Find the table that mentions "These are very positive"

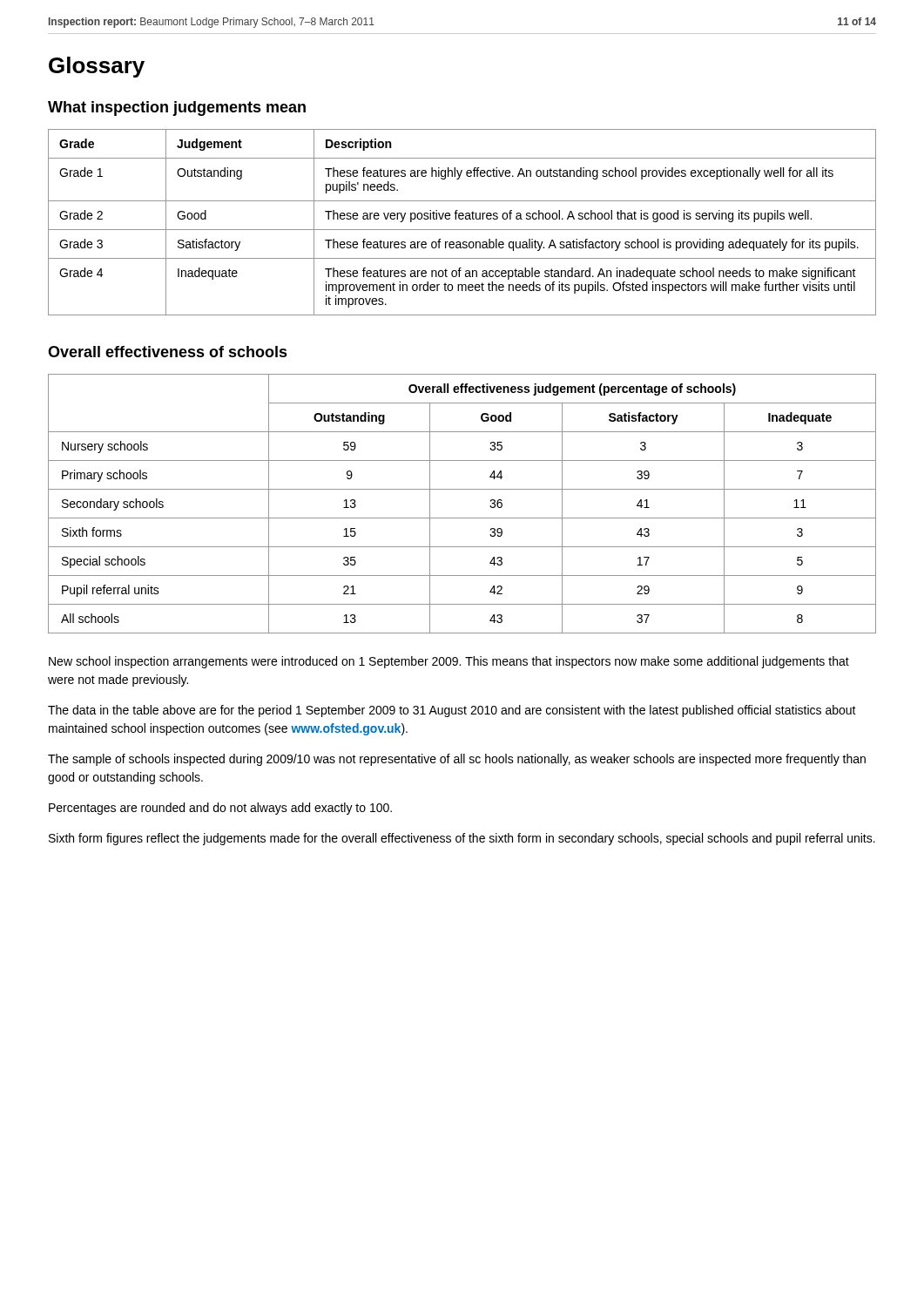[x=462, y=222]
